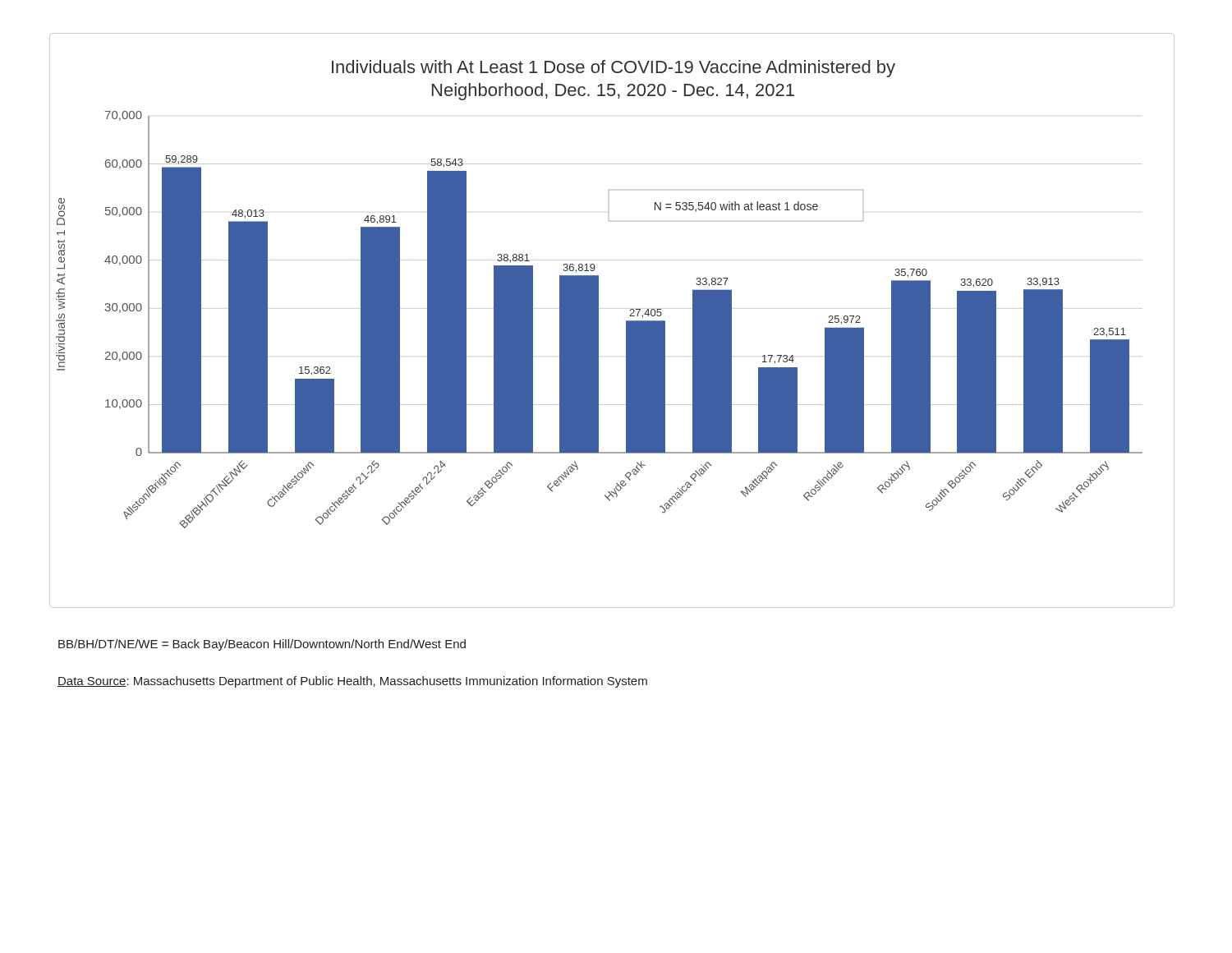Where is the passage that starts "BB/BH/DT/NE/WE = Back"?

(262, 644)
